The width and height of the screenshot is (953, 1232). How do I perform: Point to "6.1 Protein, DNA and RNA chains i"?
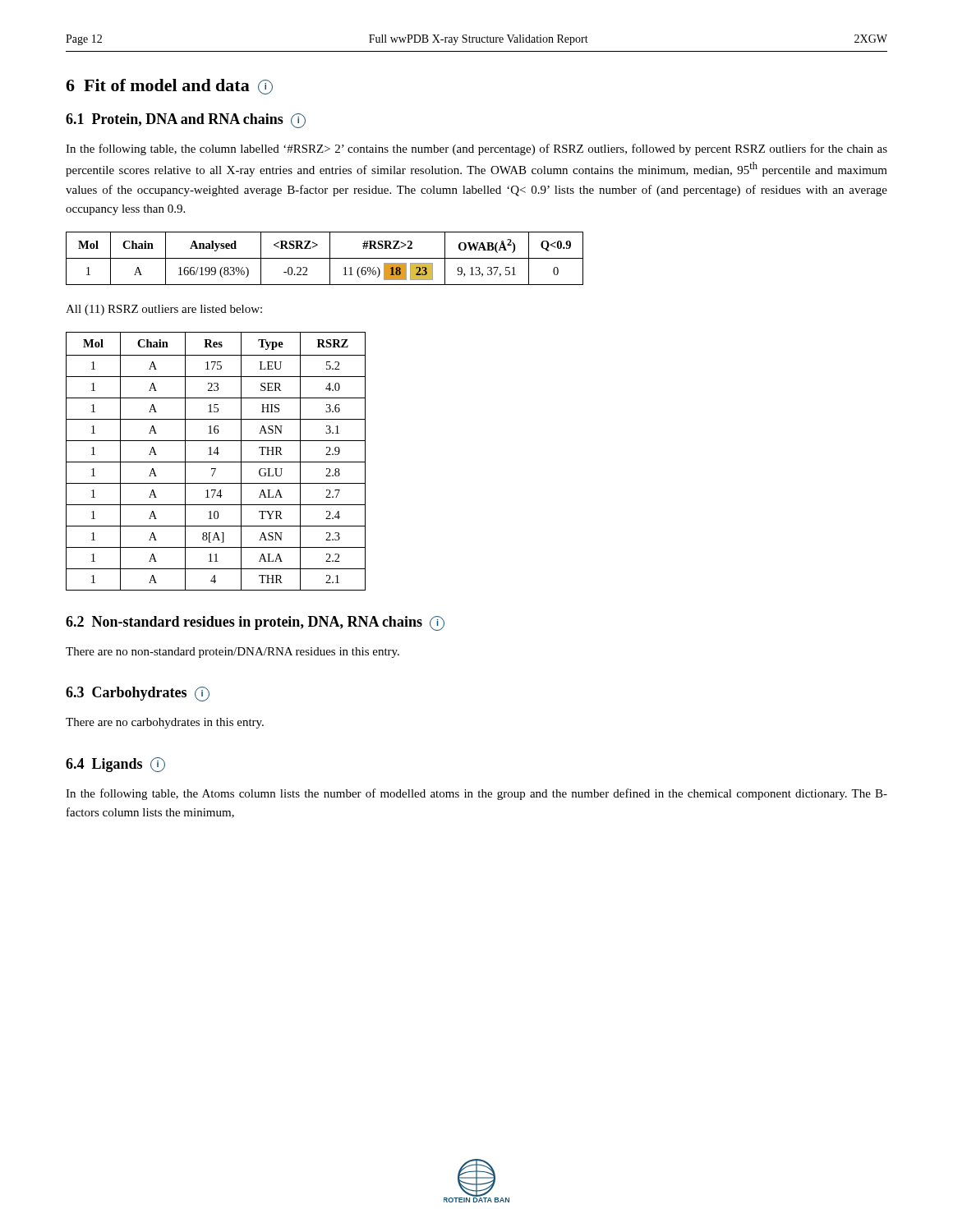point(186,121)
